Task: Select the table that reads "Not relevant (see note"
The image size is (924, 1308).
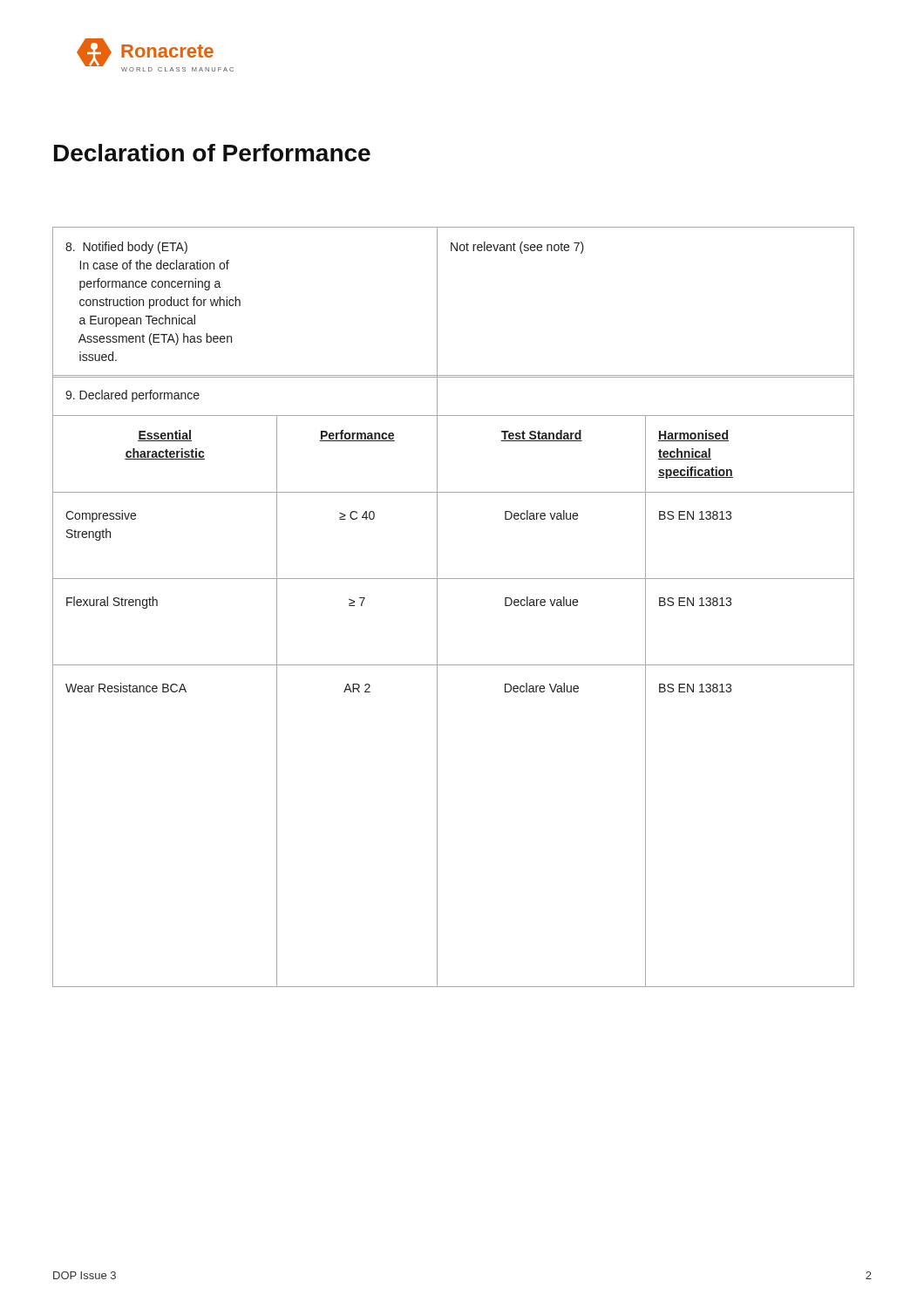Action: click(453, 302)
